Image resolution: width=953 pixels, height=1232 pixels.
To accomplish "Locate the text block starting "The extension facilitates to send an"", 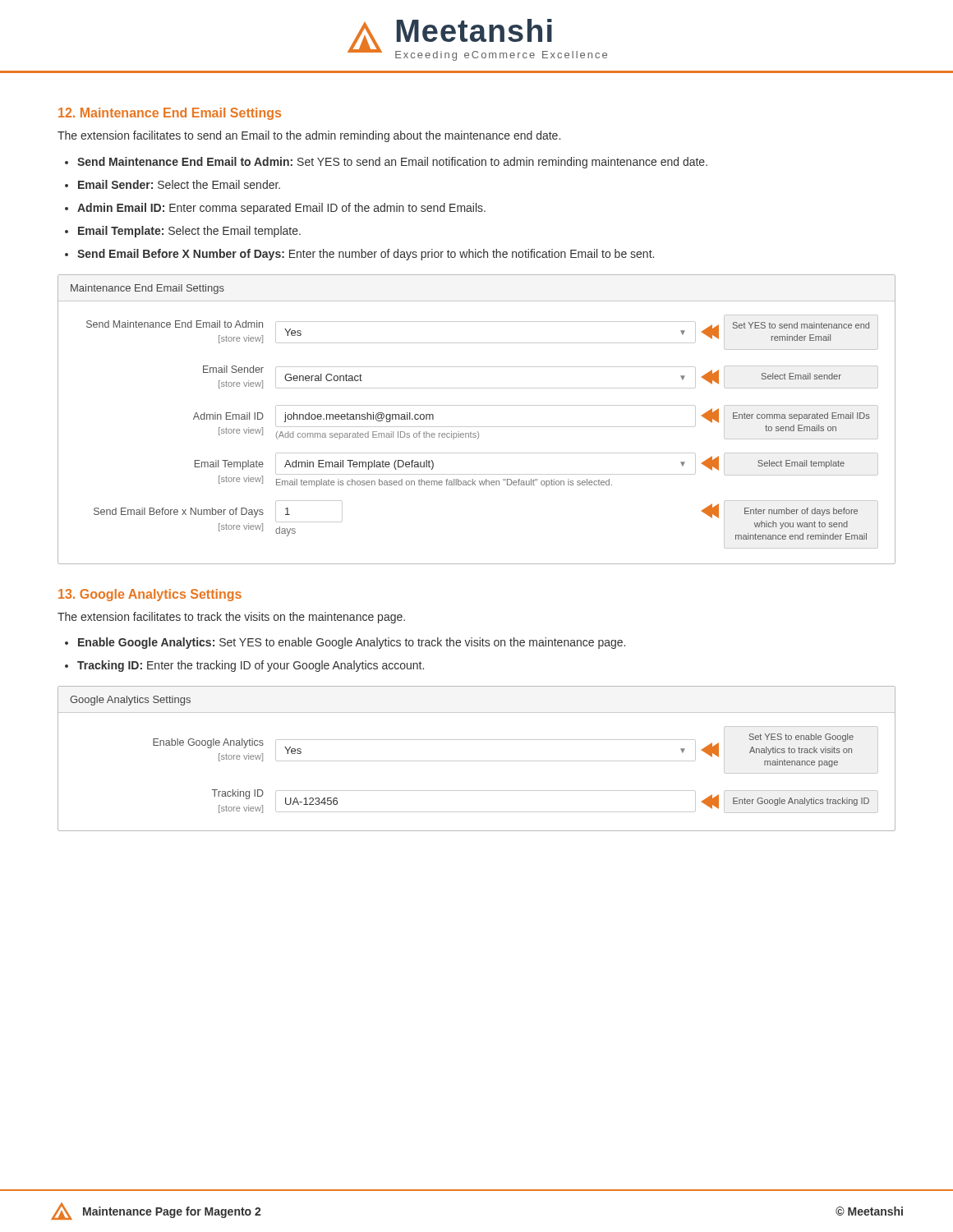I will pos(309,136).
